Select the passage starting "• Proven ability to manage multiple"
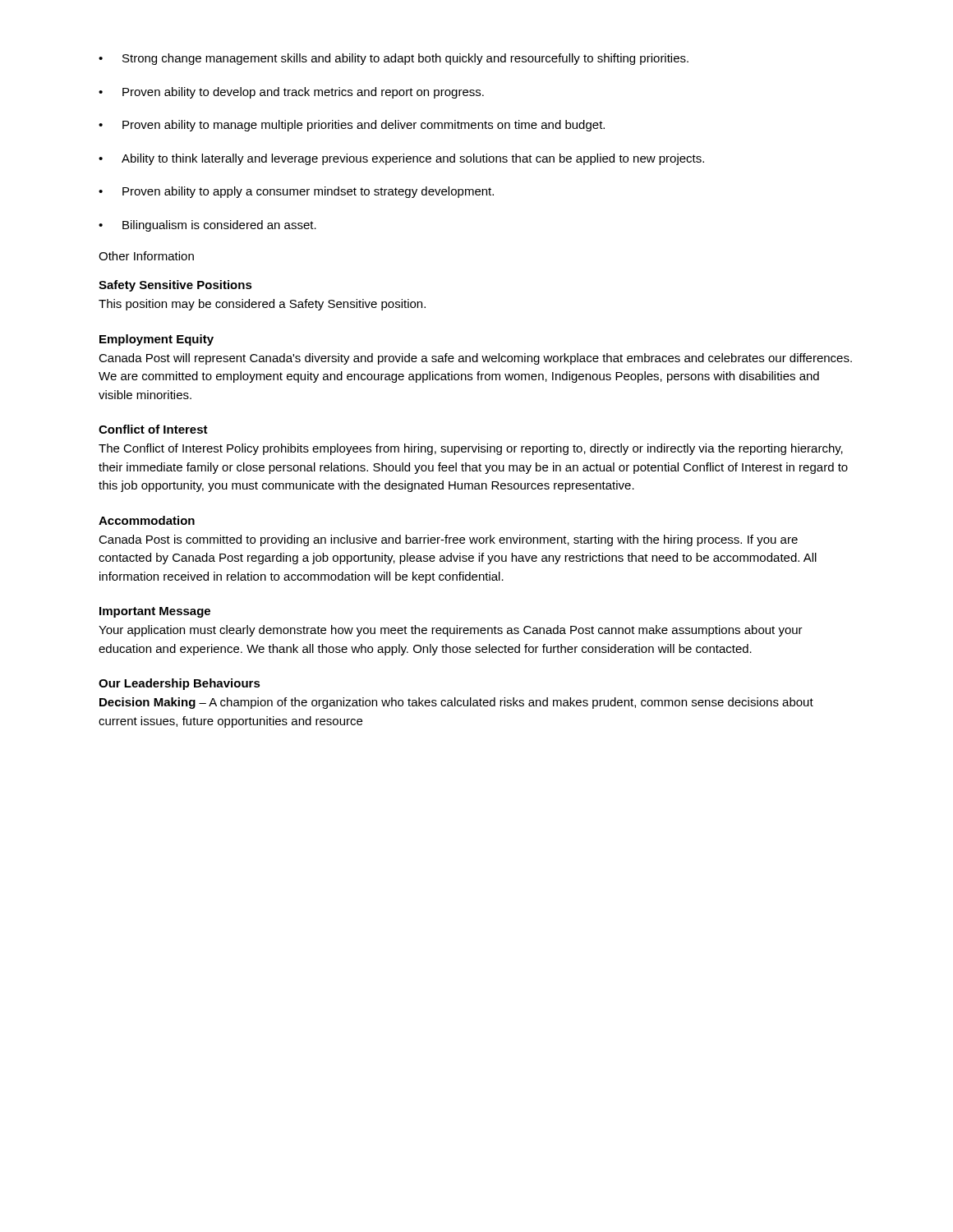Viewport: 953px width, 1232px height. click(x=476, y=125)
